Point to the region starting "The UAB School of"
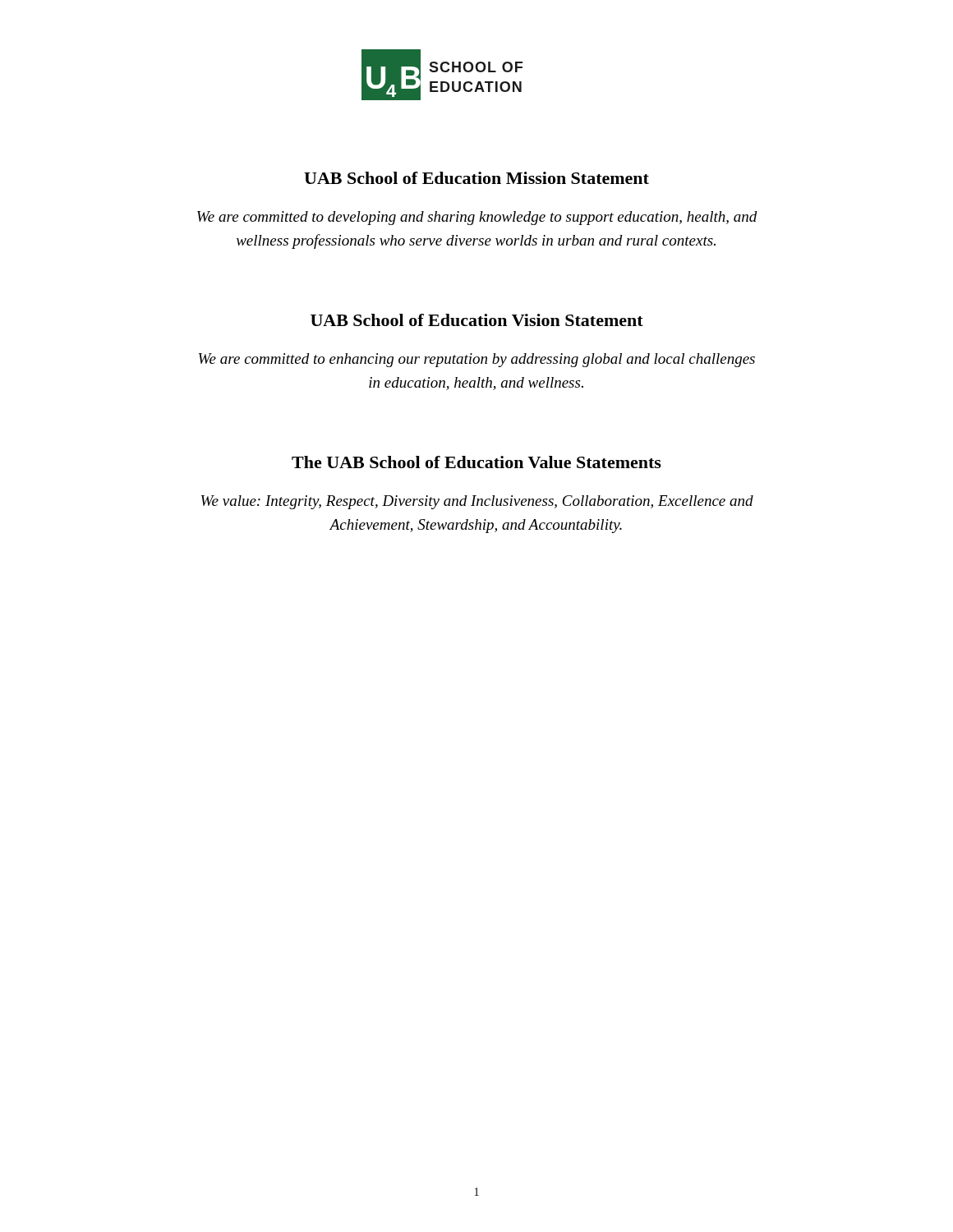 pos(476,462)
